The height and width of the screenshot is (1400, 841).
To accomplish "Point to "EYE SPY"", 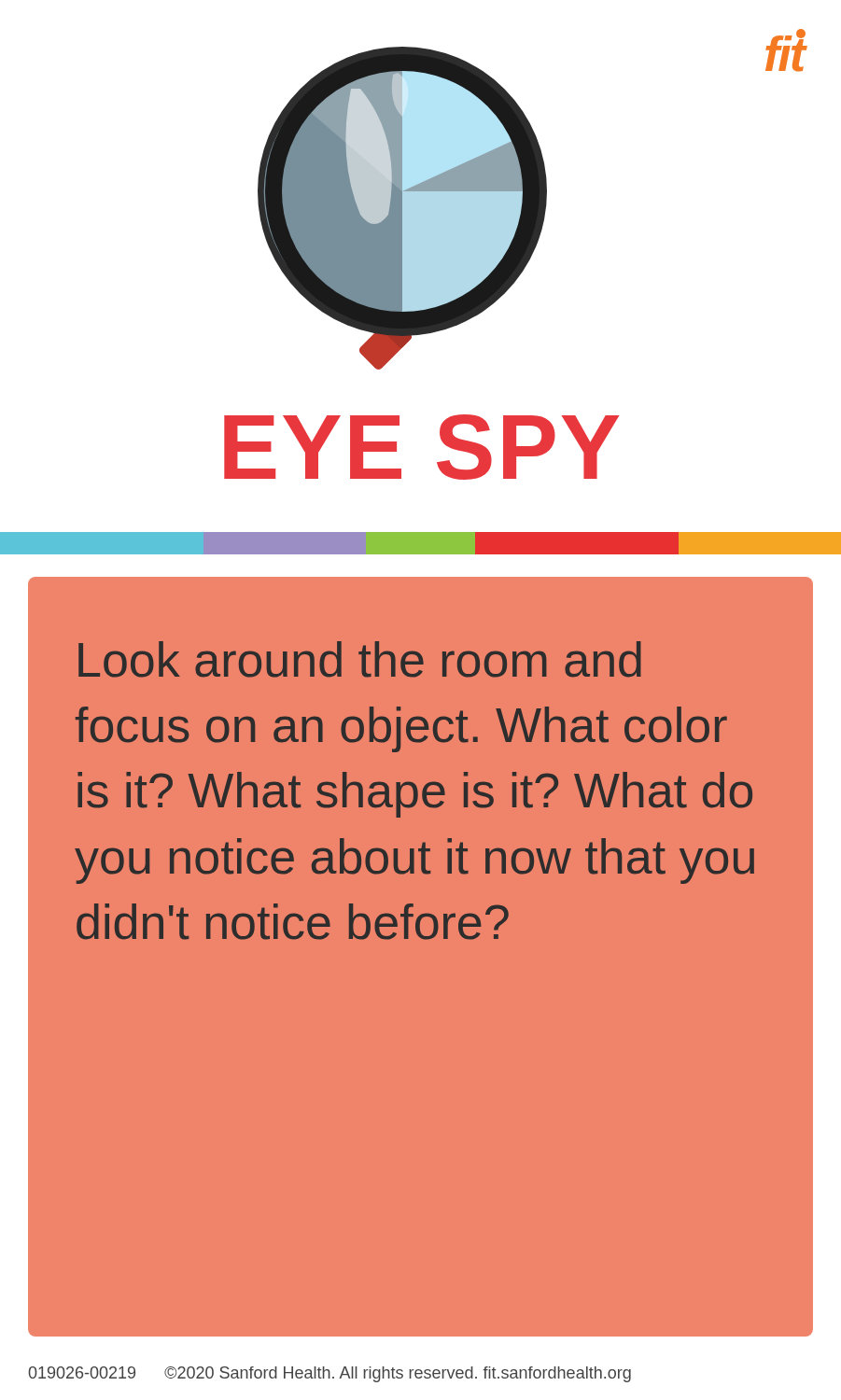I will 420,447.
